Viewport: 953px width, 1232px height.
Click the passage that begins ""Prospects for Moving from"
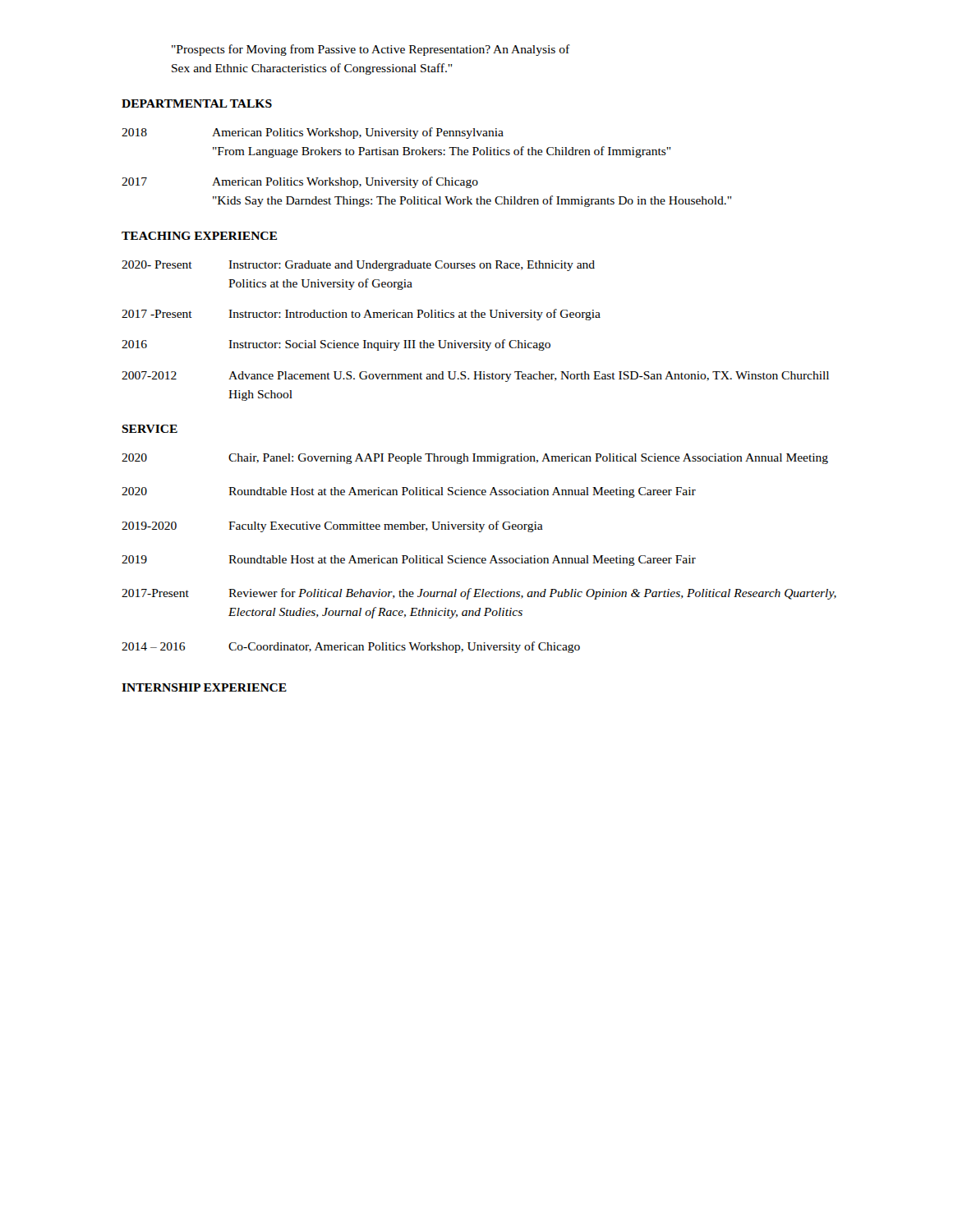click(x=370, y=58)
